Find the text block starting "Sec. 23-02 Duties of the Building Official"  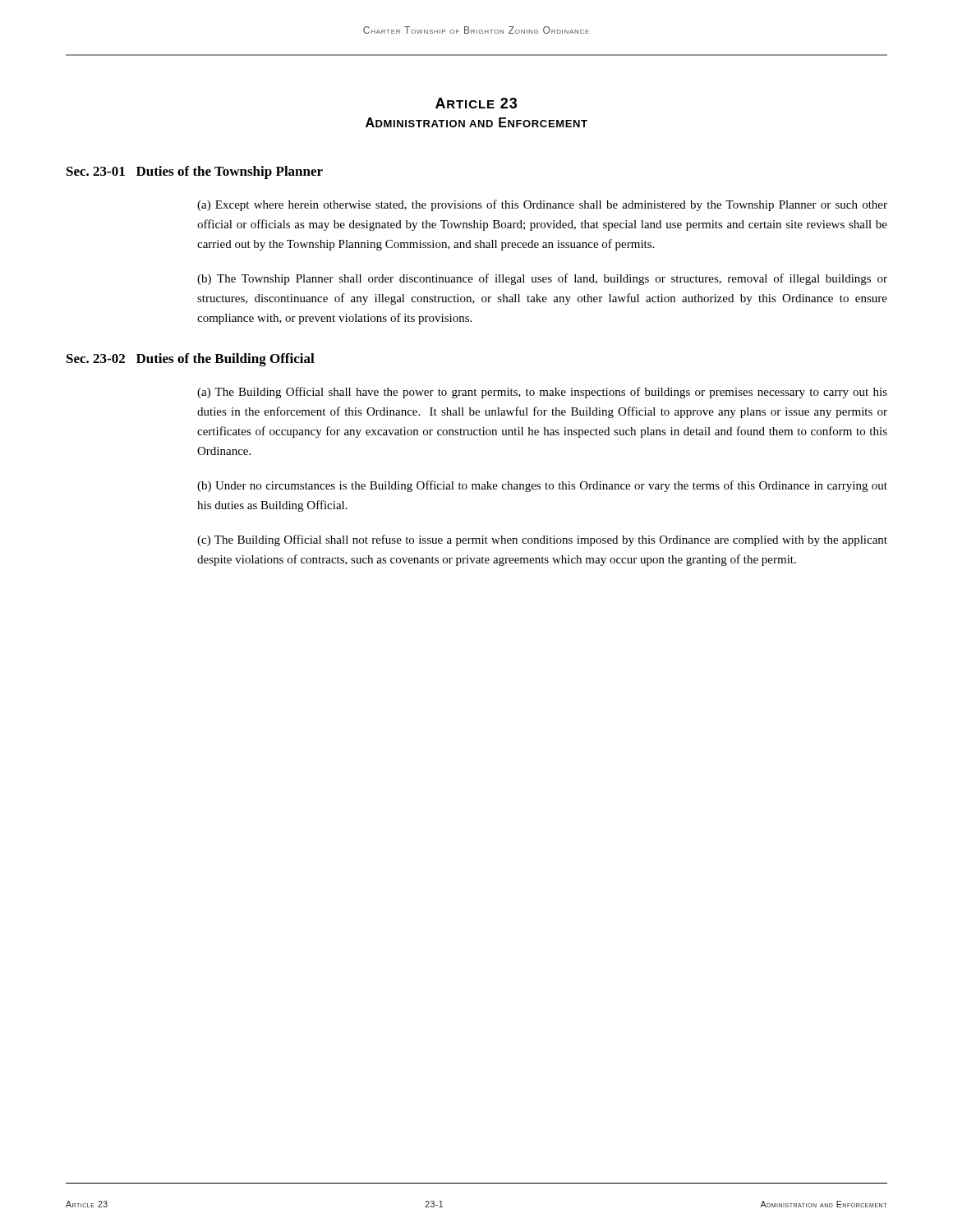click(x=190, y=359)
